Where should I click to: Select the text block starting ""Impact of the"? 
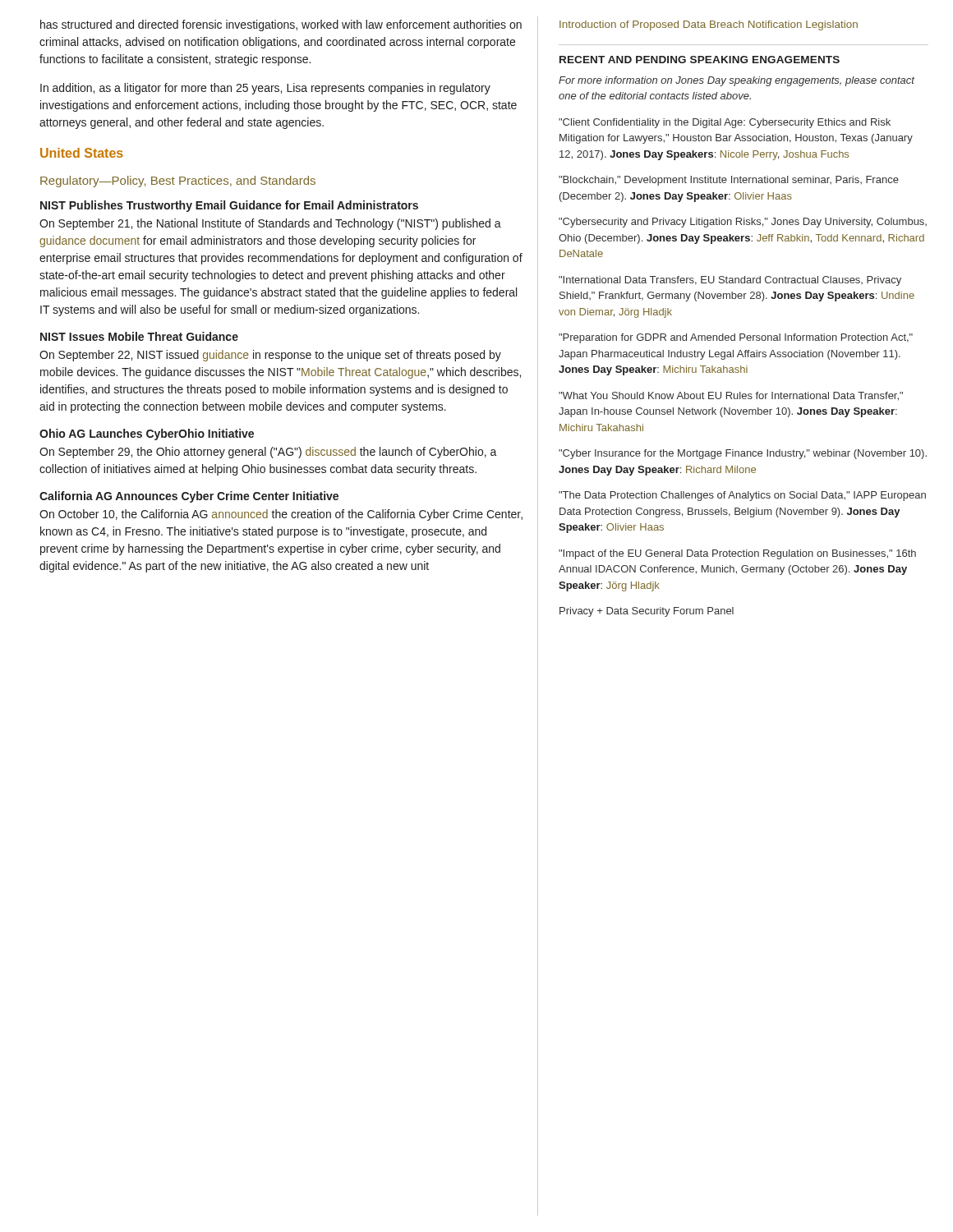click(743, 569)
